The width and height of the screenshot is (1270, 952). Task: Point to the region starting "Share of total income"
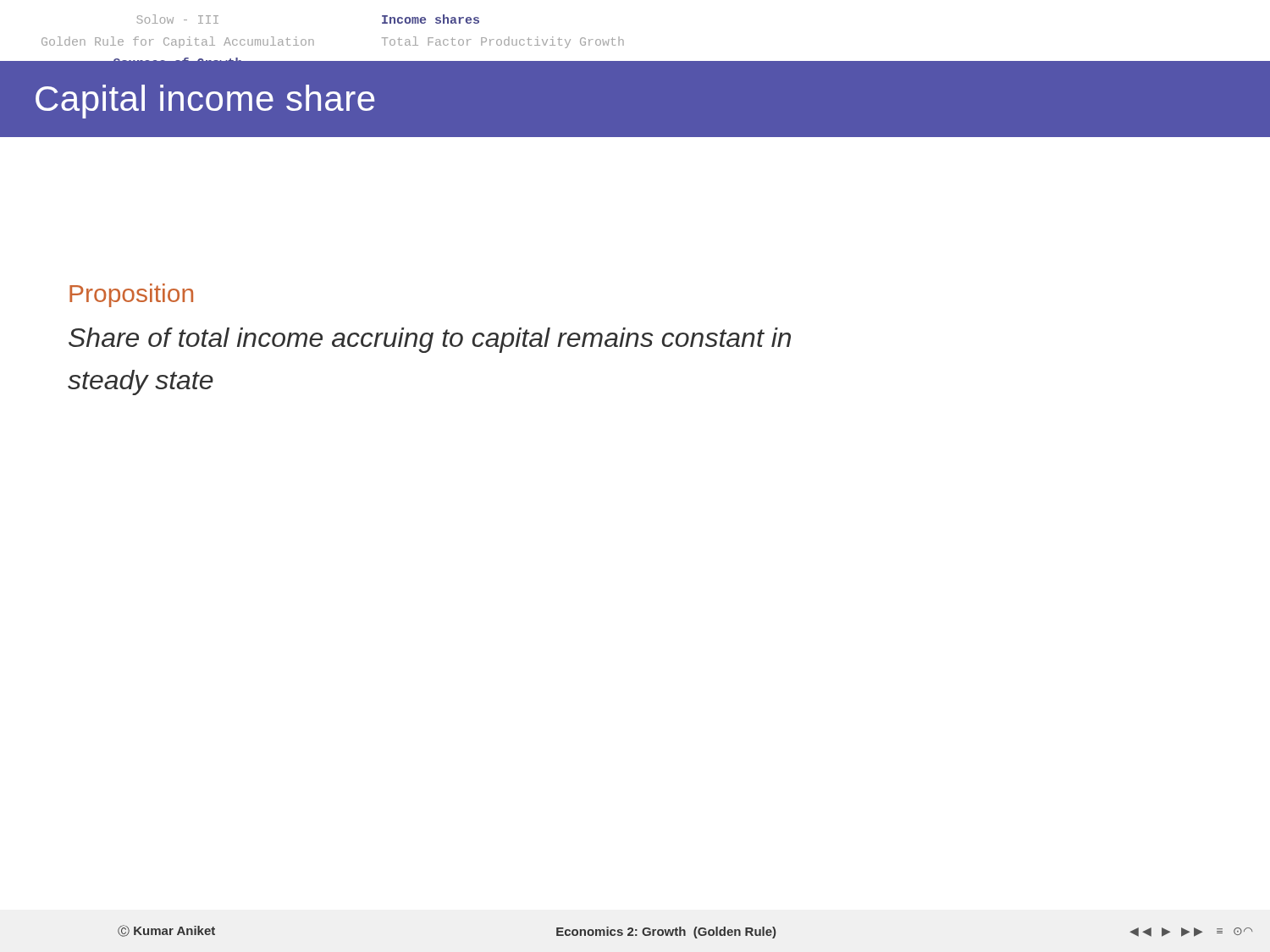(x=430, y=359)
